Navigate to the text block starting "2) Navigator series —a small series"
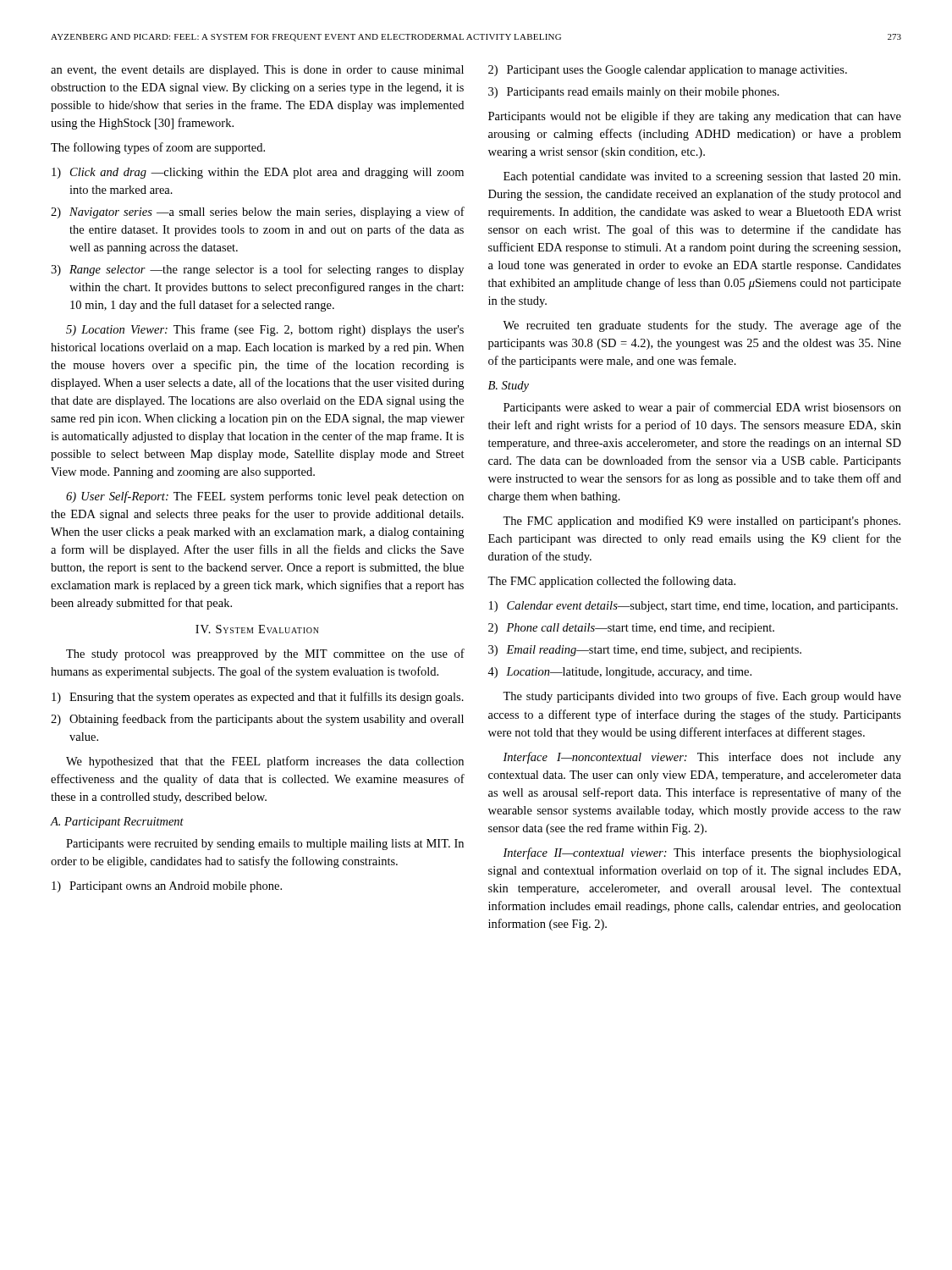This screenshot has width=952, height=1270. pyautogui.click(x=257, y=230)
